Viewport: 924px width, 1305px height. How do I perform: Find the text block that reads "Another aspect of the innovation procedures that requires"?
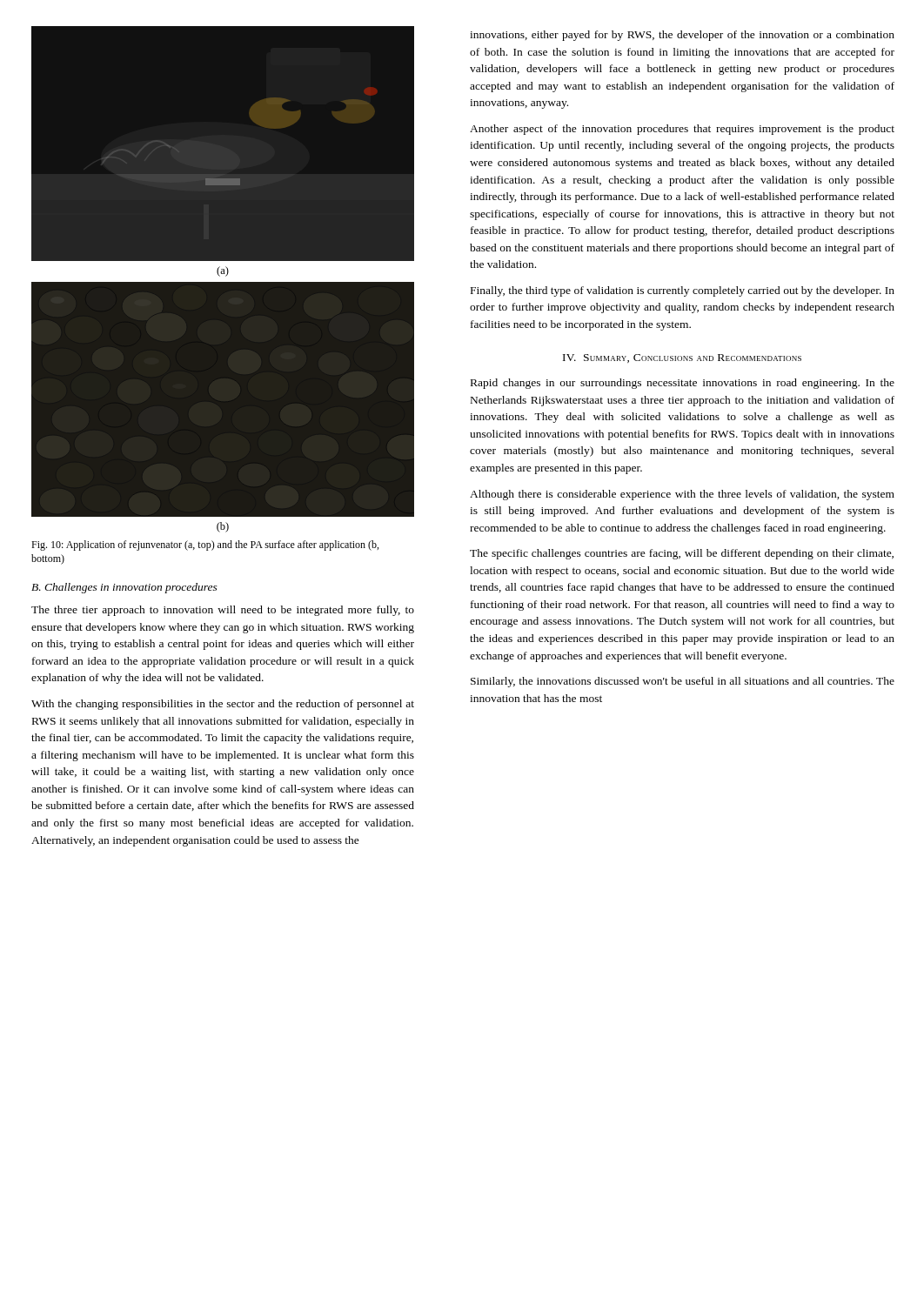[x=682, y=196]
